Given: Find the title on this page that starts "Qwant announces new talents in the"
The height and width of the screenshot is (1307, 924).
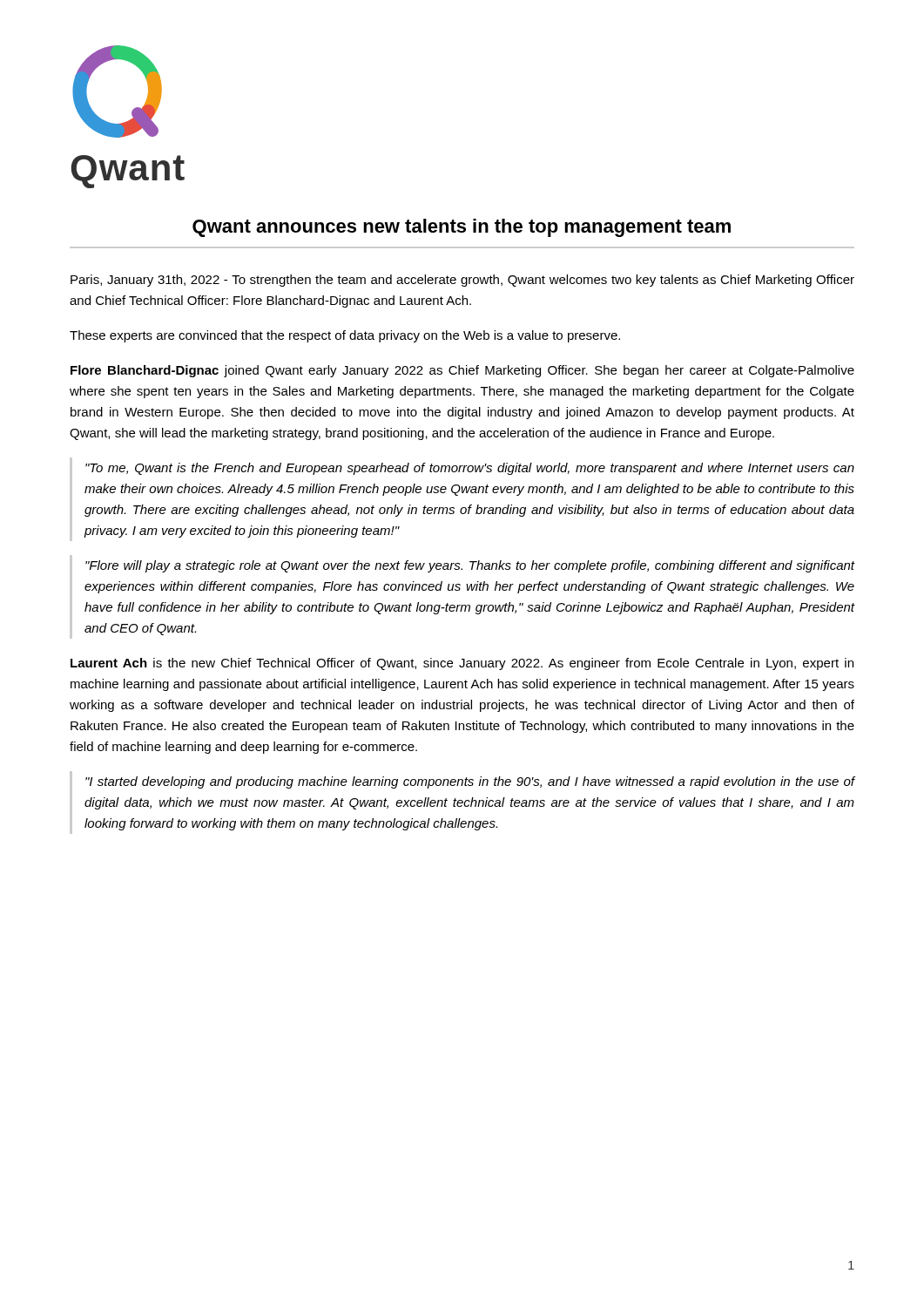Looking at the screenshot, I should click(x=462, y=226).
